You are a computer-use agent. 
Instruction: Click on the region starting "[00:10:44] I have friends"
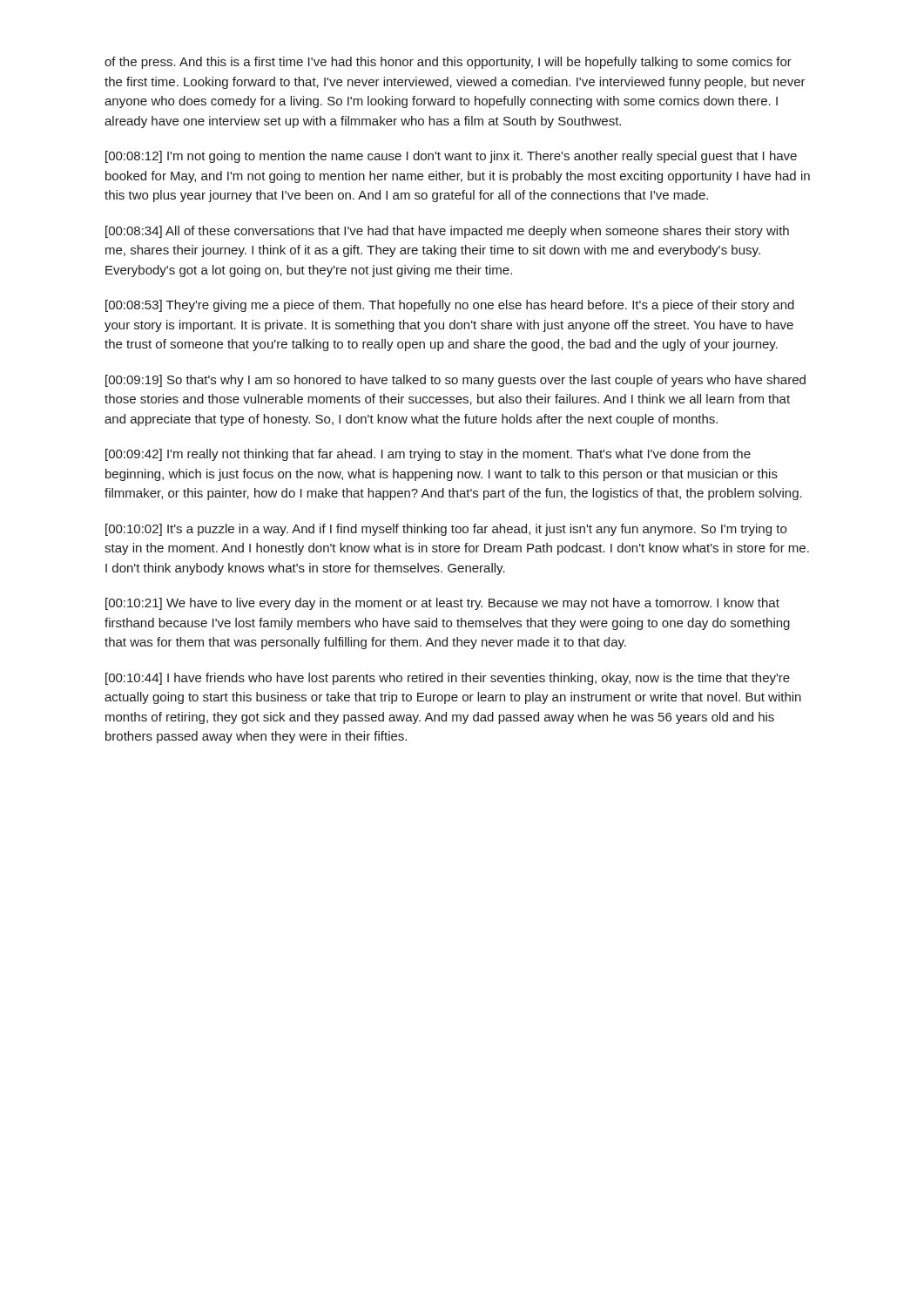(x=453, y=706)
